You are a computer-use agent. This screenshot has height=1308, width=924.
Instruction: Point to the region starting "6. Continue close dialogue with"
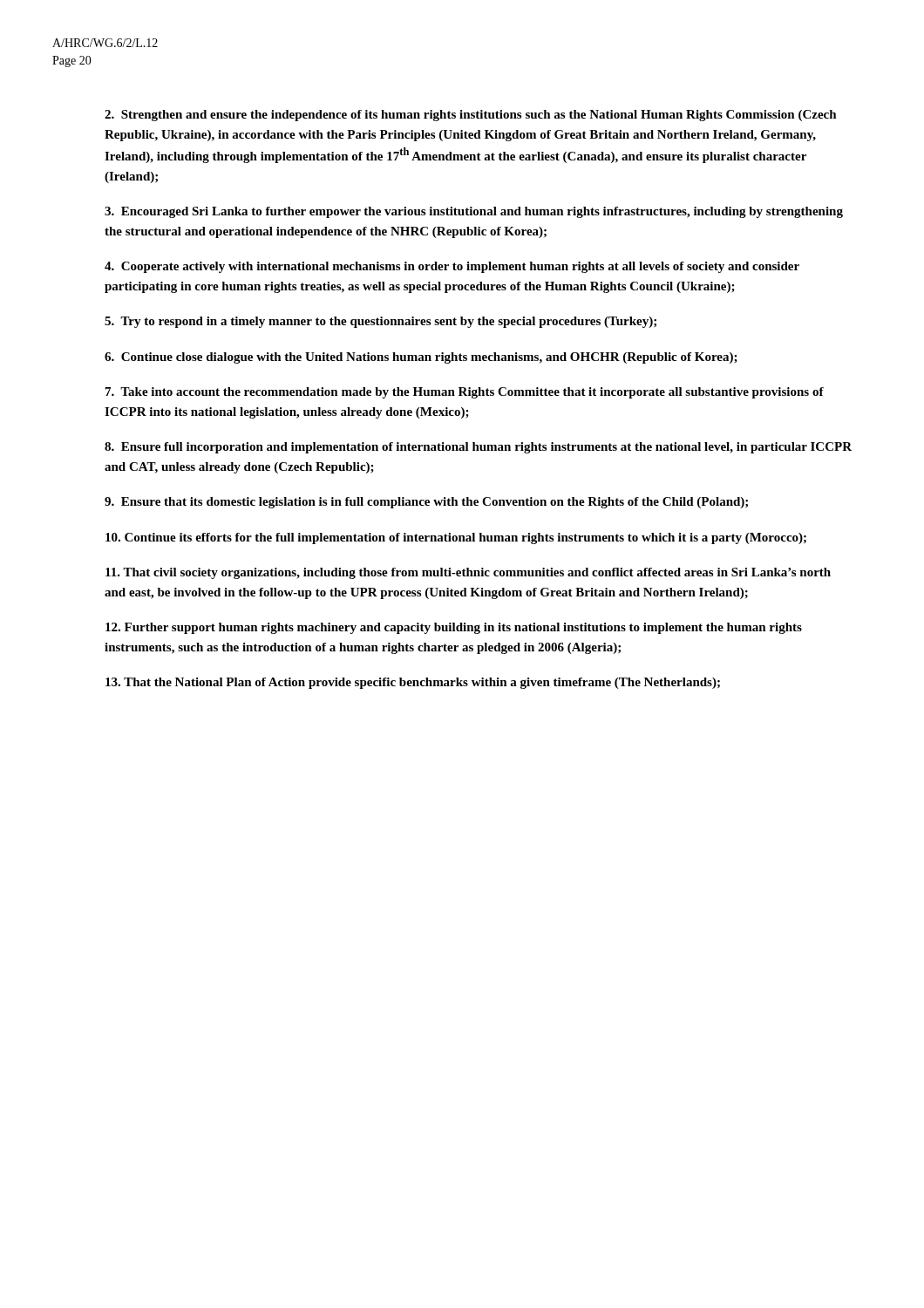tap(479, 356)
